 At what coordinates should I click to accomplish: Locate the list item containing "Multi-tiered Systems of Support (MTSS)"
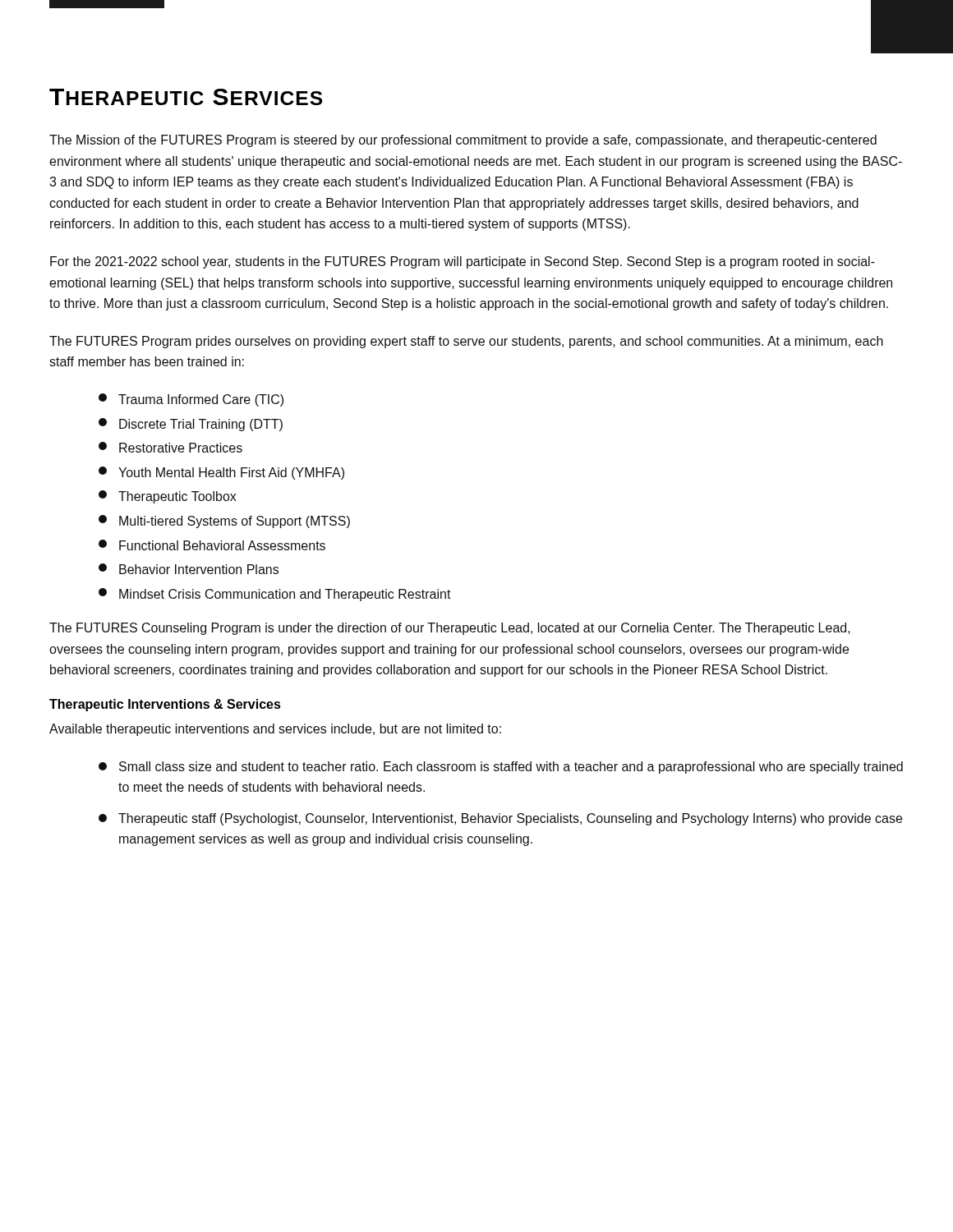click(x=224, y=522)
